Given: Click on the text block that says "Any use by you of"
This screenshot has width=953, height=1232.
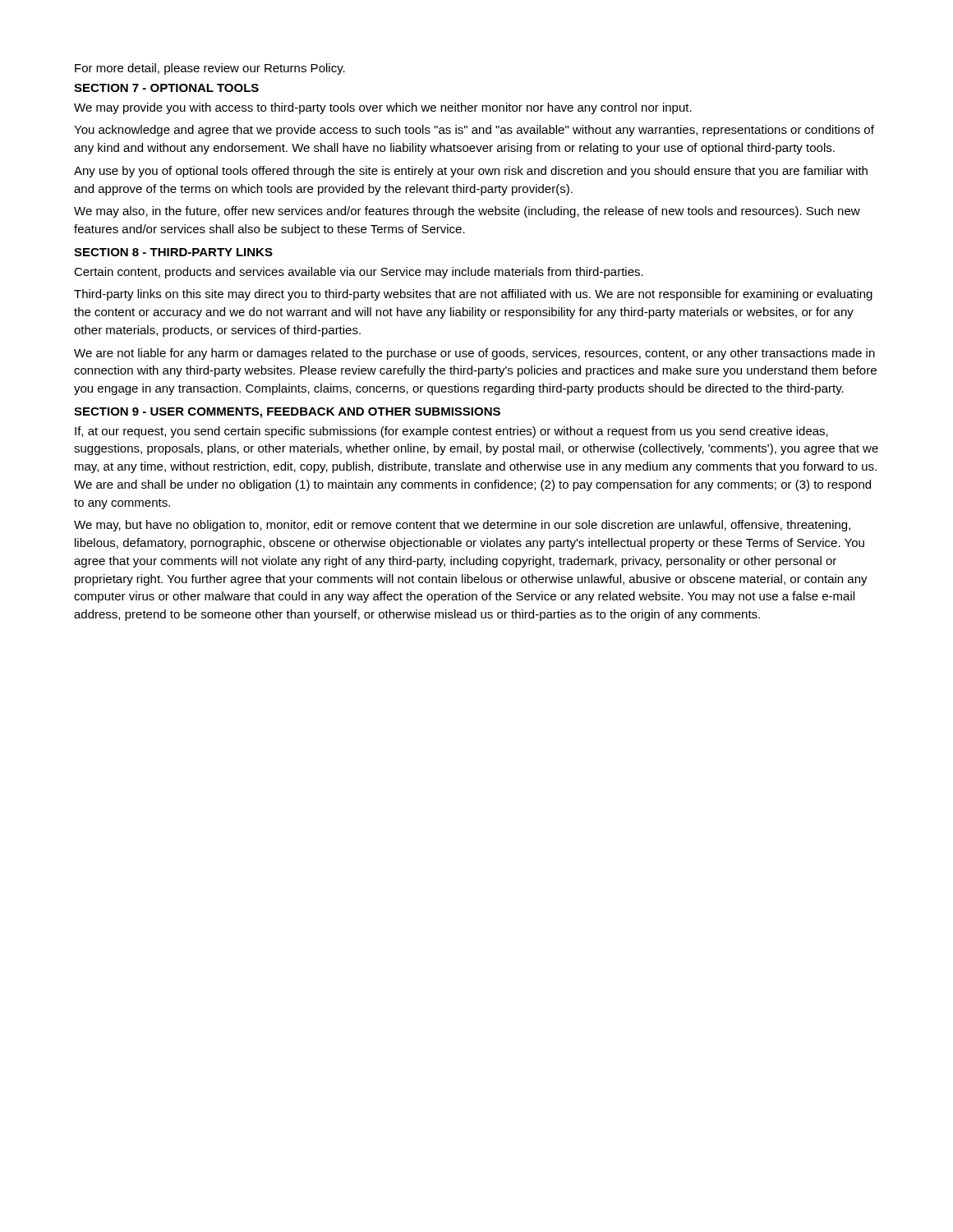Looking at the screenshot, I should pyautogui.click(x=471, y=179).
